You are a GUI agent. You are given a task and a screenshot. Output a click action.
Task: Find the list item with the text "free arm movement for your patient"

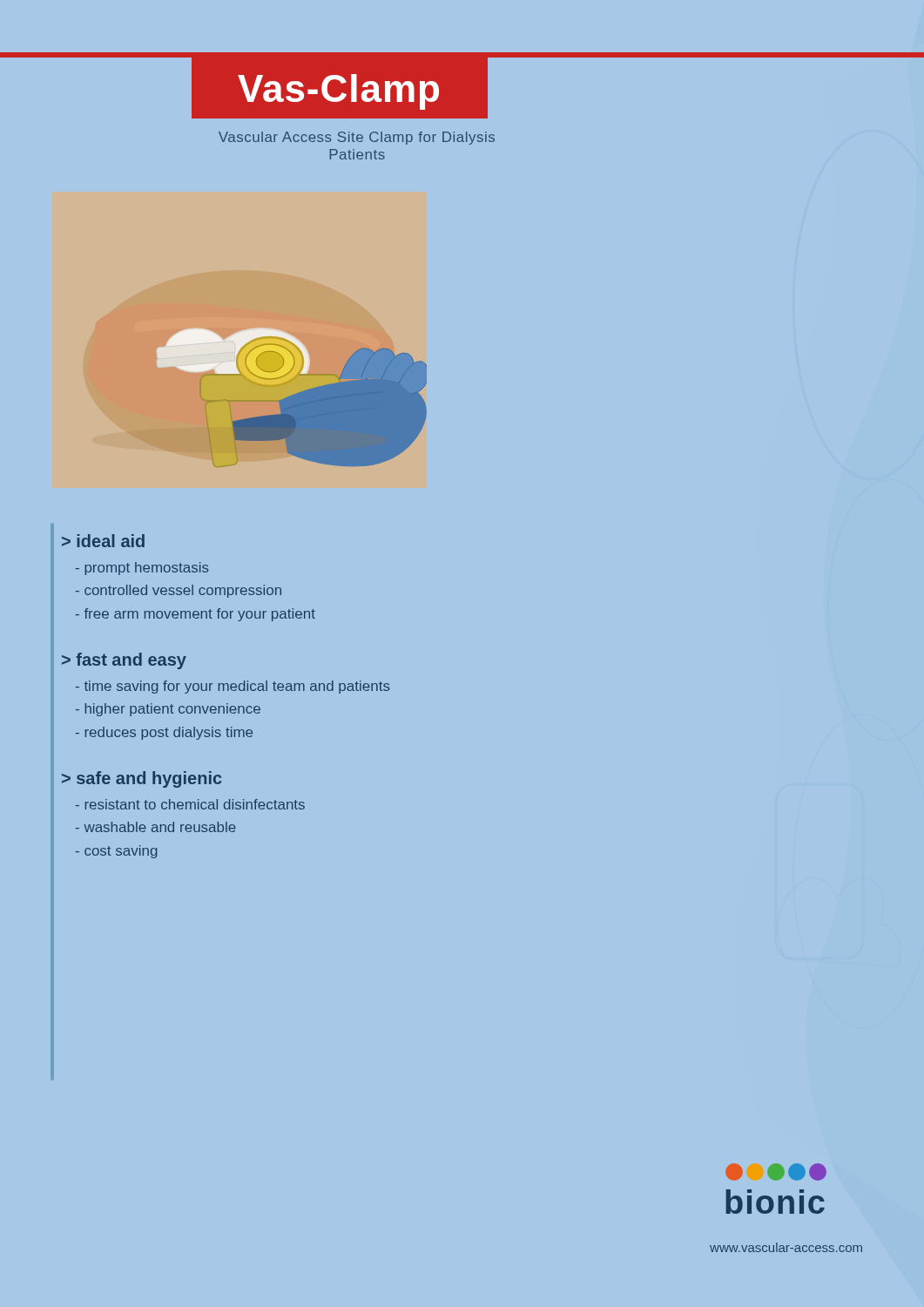click(x=195, y=614)
